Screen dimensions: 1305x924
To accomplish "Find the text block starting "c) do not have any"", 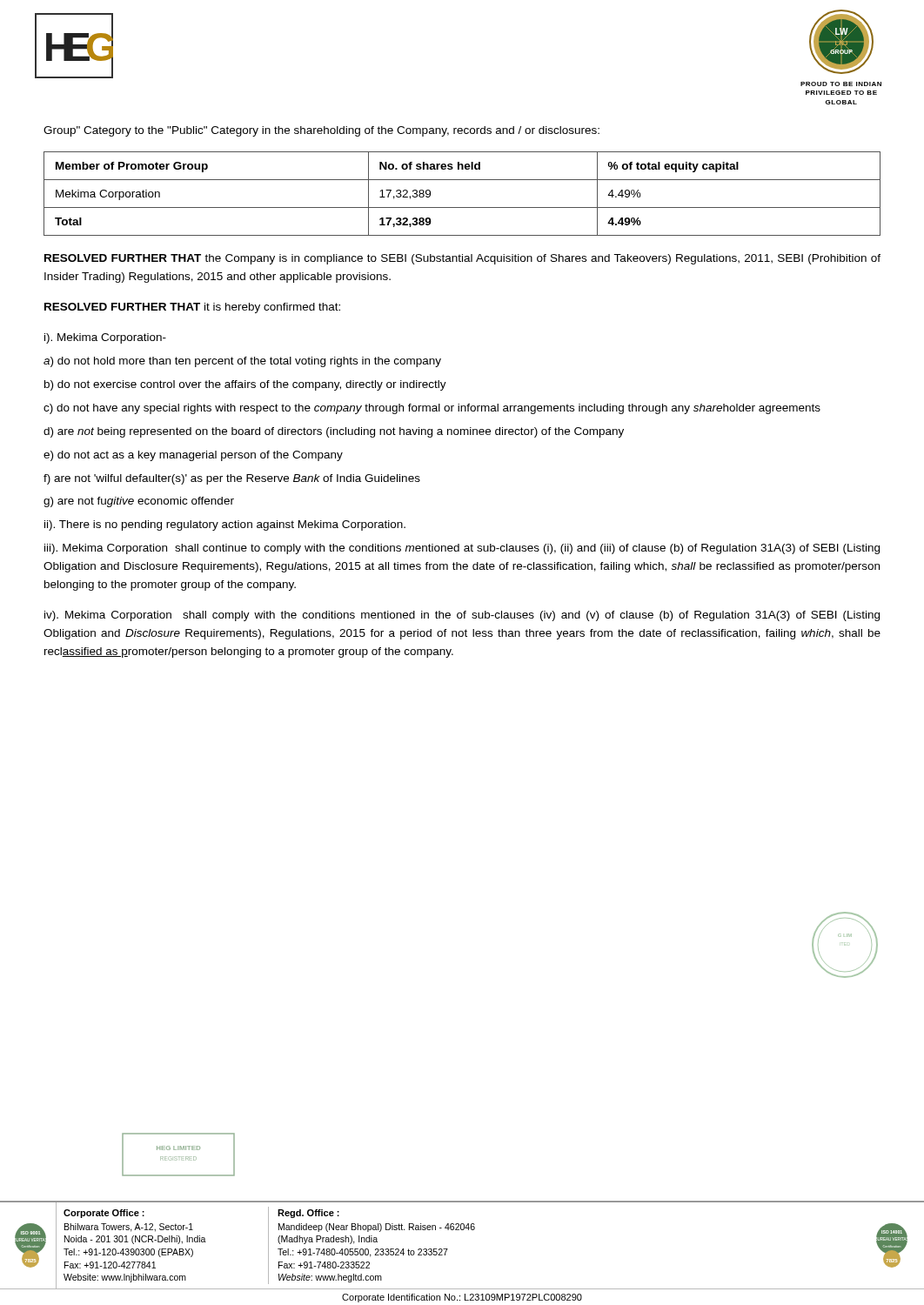I will [432, 407].
